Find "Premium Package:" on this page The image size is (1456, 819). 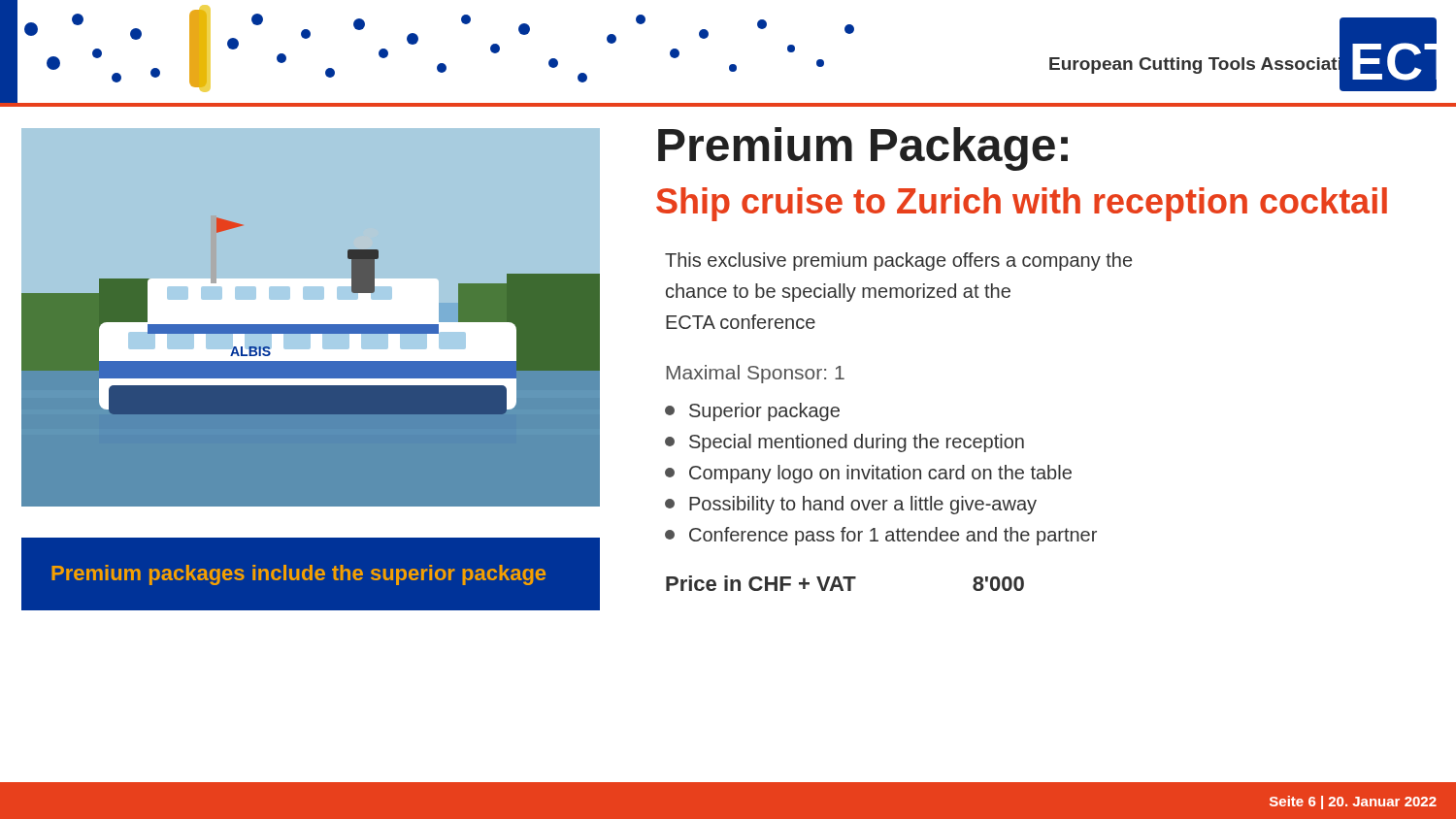[864, 145]
